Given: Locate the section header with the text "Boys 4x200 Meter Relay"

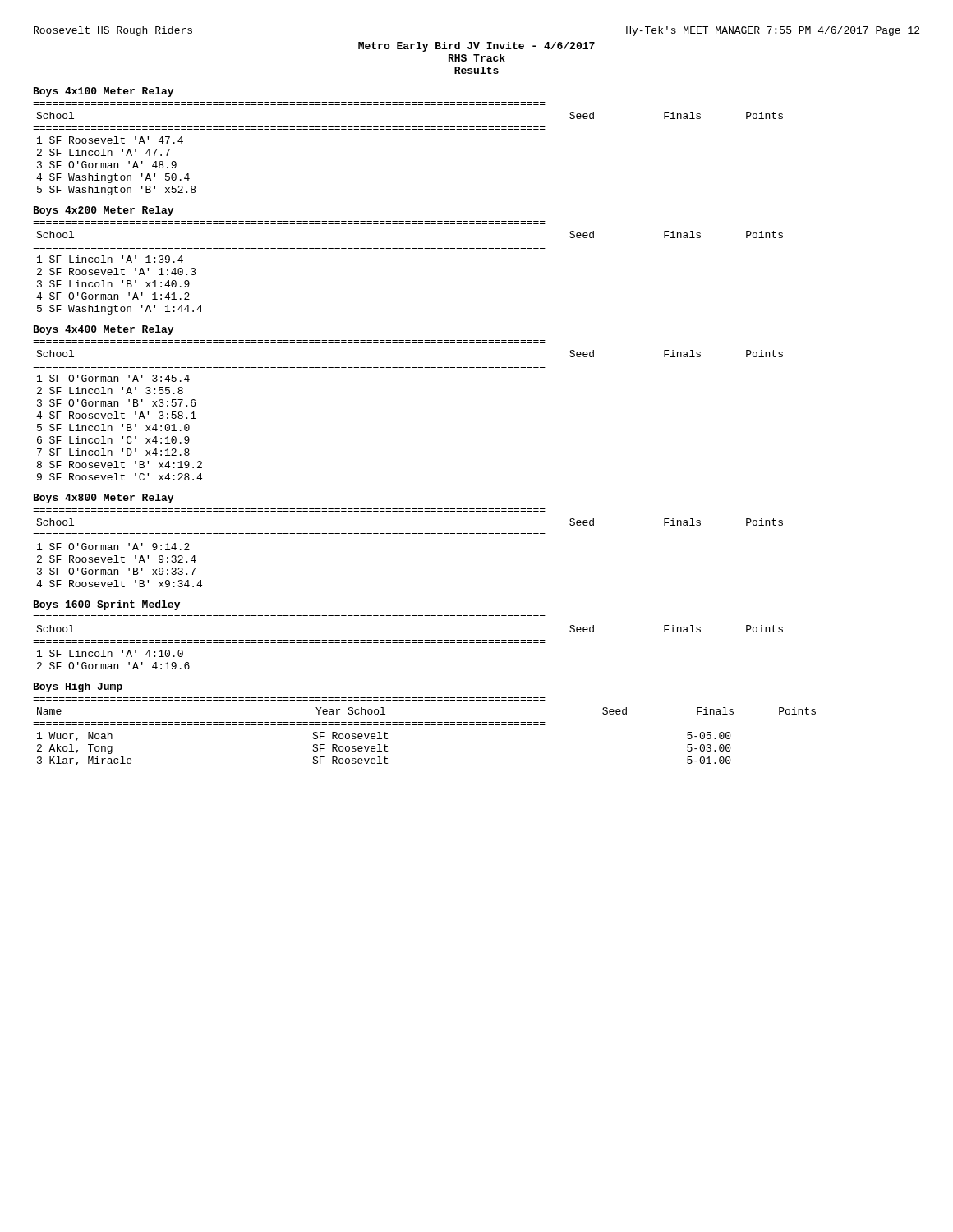Looking at the screenshot, I should [103, 211].
